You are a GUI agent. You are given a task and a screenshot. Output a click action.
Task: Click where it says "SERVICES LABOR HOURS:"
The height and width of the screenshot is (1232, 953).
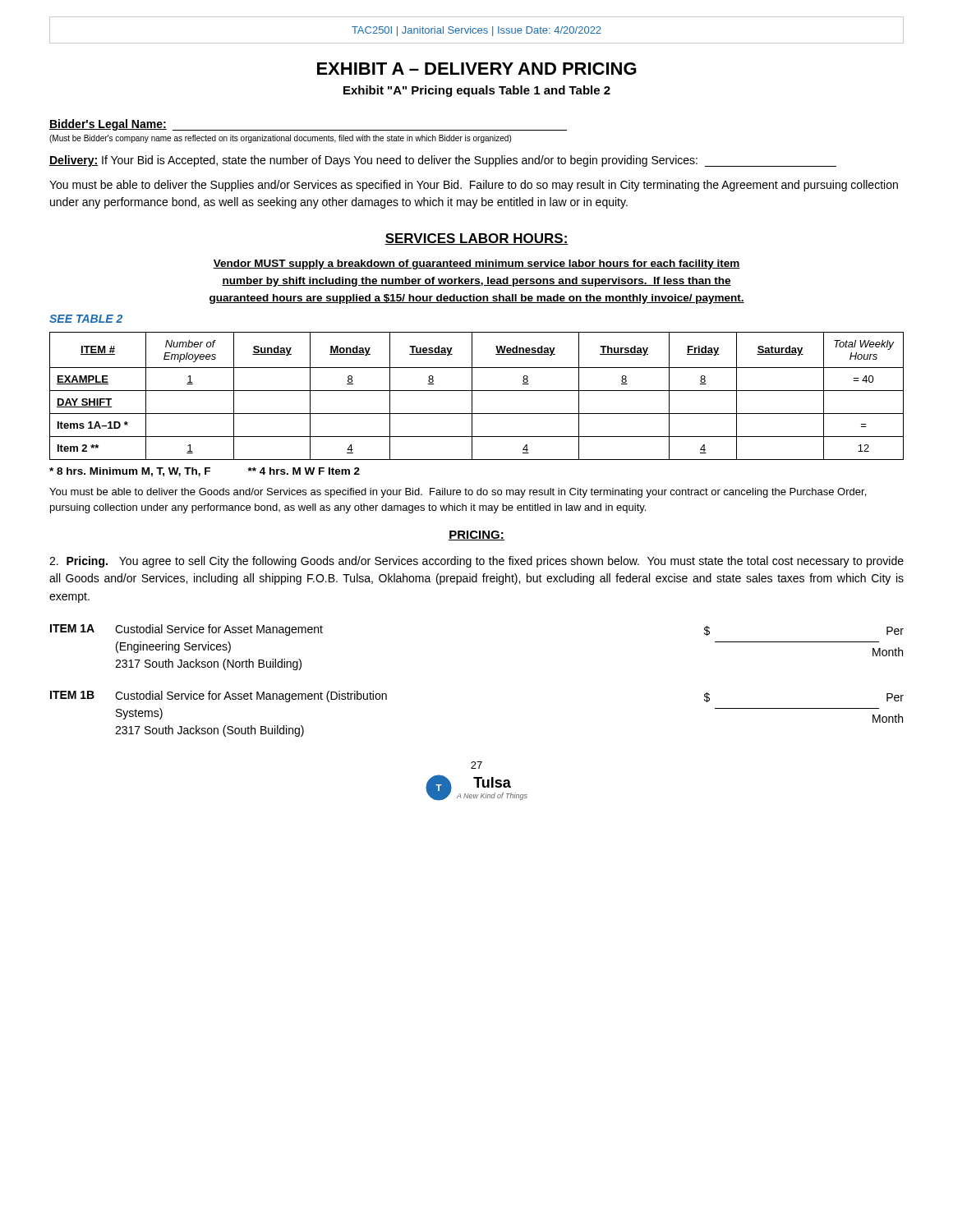coord(476,239)
